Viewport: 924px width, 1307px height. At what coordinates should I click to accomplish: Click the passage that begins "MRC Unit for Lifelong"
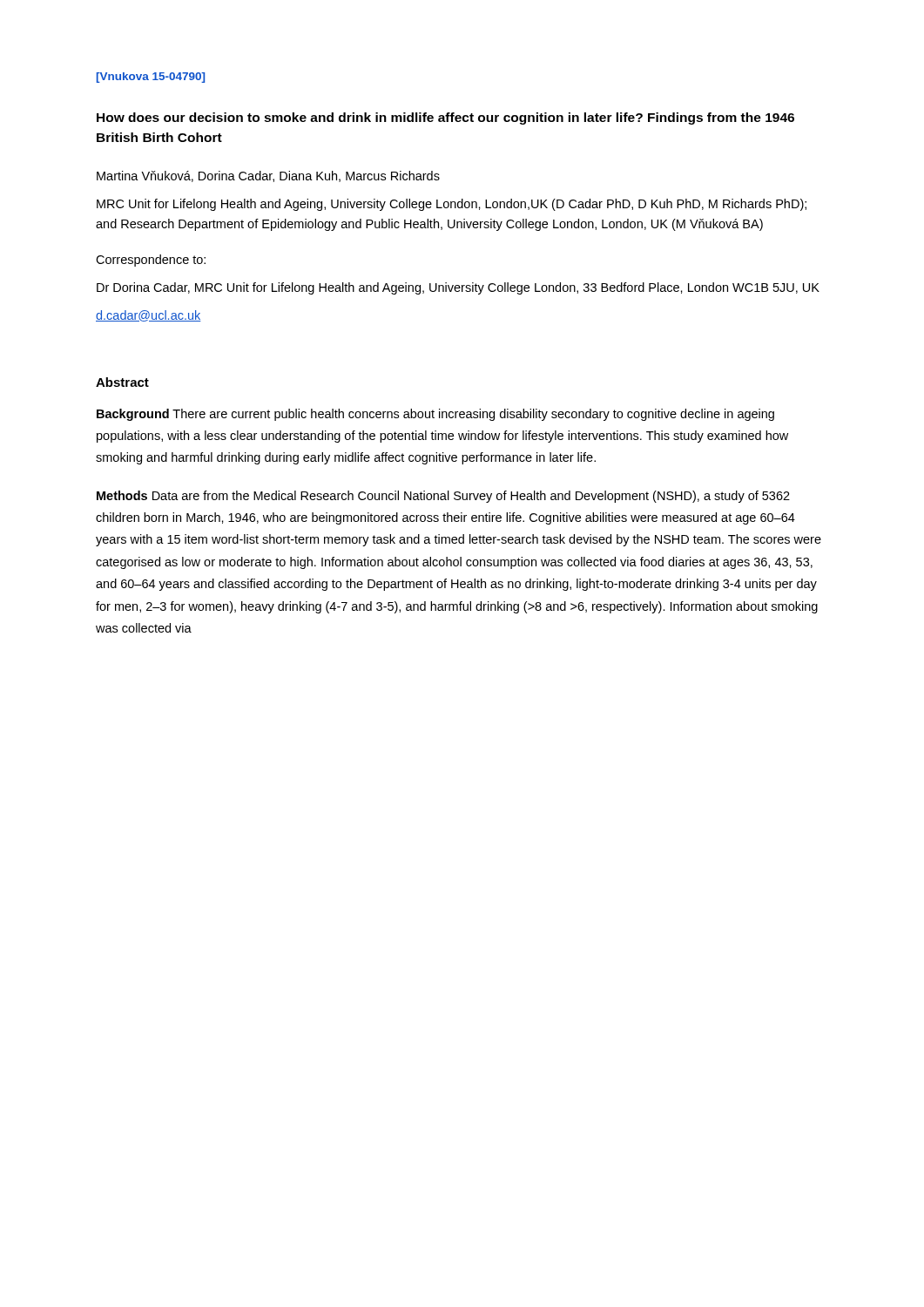[x=452, y=214]
